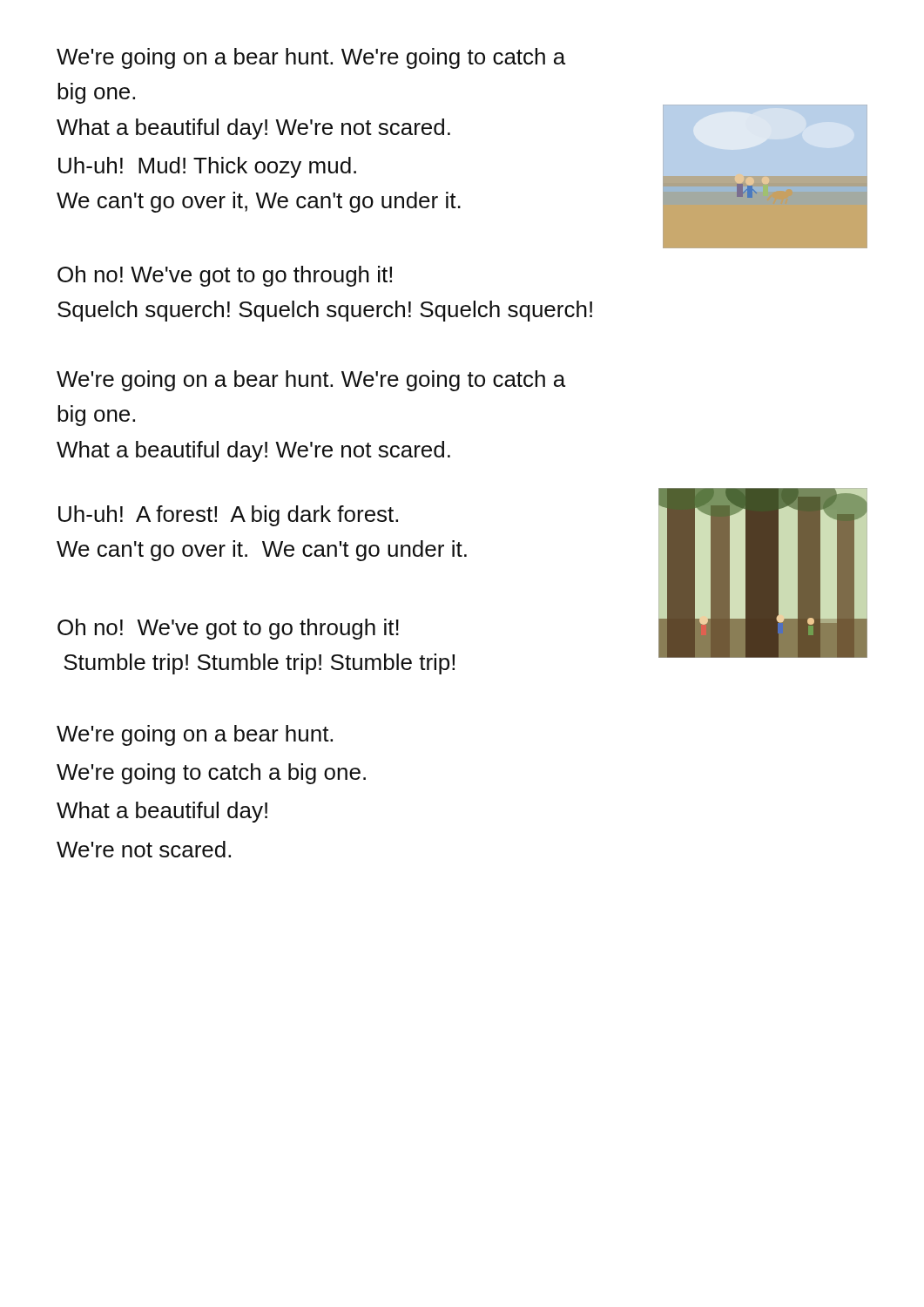Select the text block that says "Uh-uh! Mud! Thick oozy mud. We"

pos(259,183)
